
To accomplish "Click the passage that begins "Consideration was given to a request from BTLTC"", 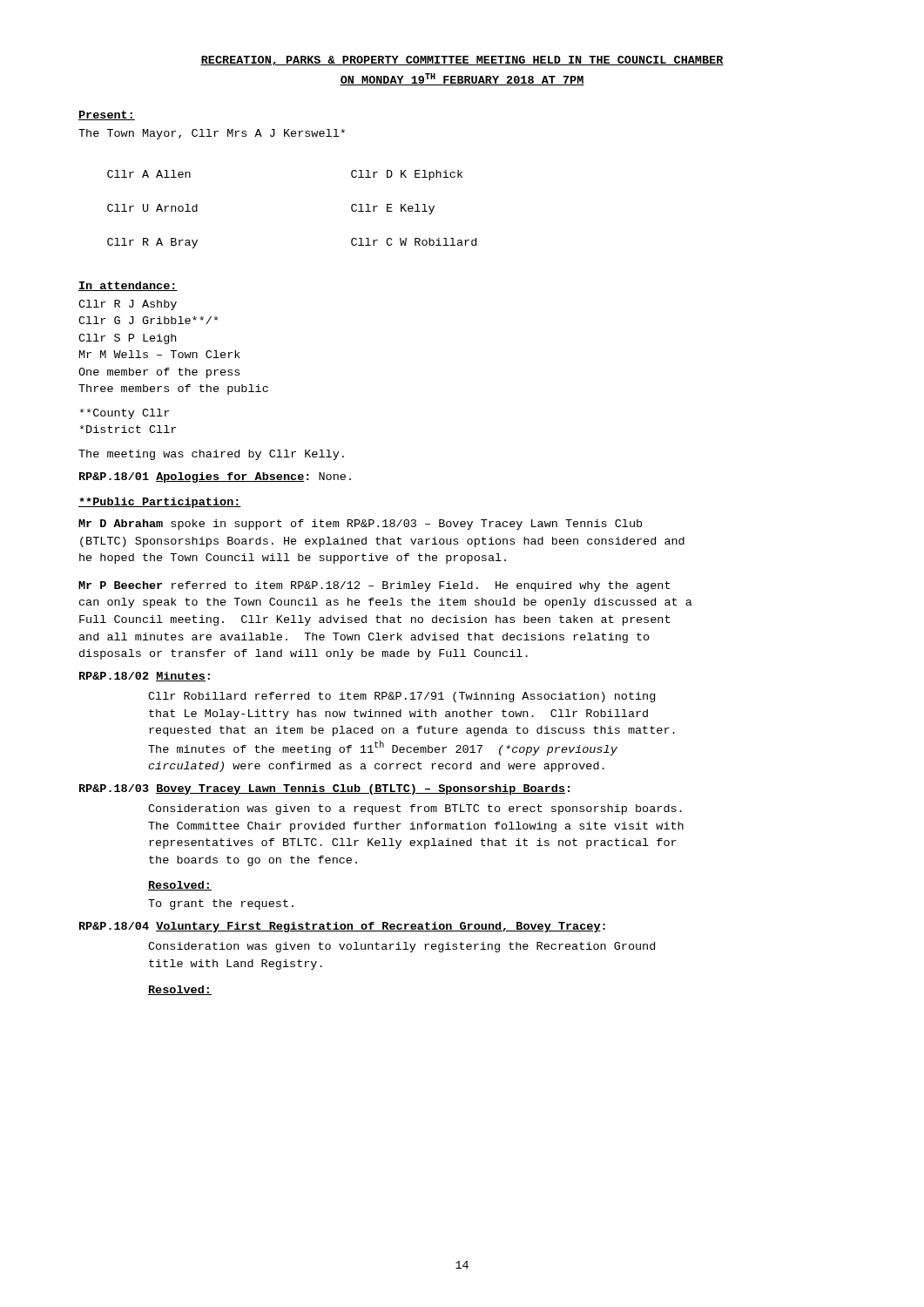I will 416,835.
